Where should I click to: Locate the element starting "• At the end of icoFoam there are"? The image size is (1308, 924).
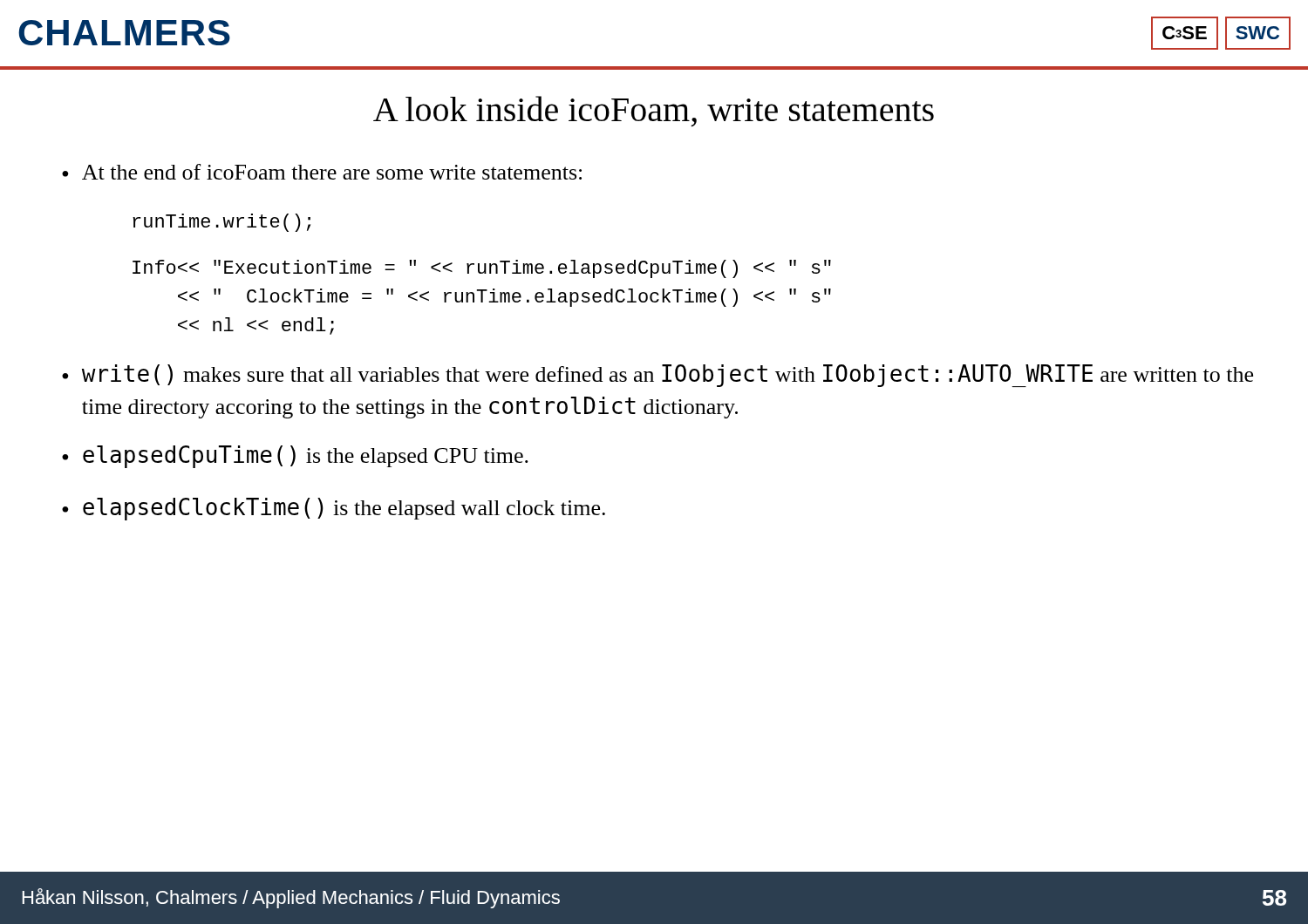pos(322,172)
